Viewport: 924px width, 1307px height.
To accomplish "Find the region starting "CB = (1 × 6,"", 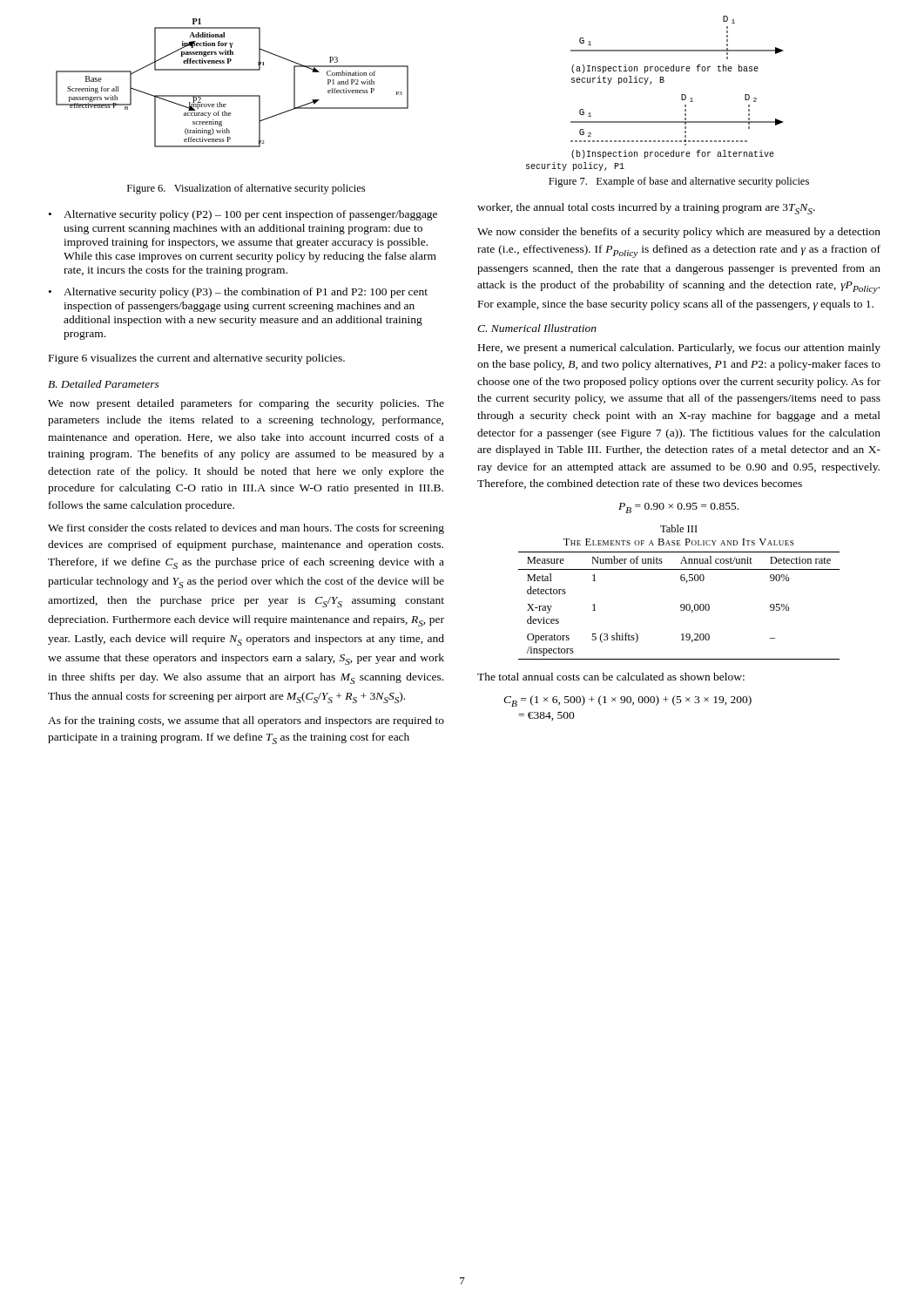I will (628, 707).
